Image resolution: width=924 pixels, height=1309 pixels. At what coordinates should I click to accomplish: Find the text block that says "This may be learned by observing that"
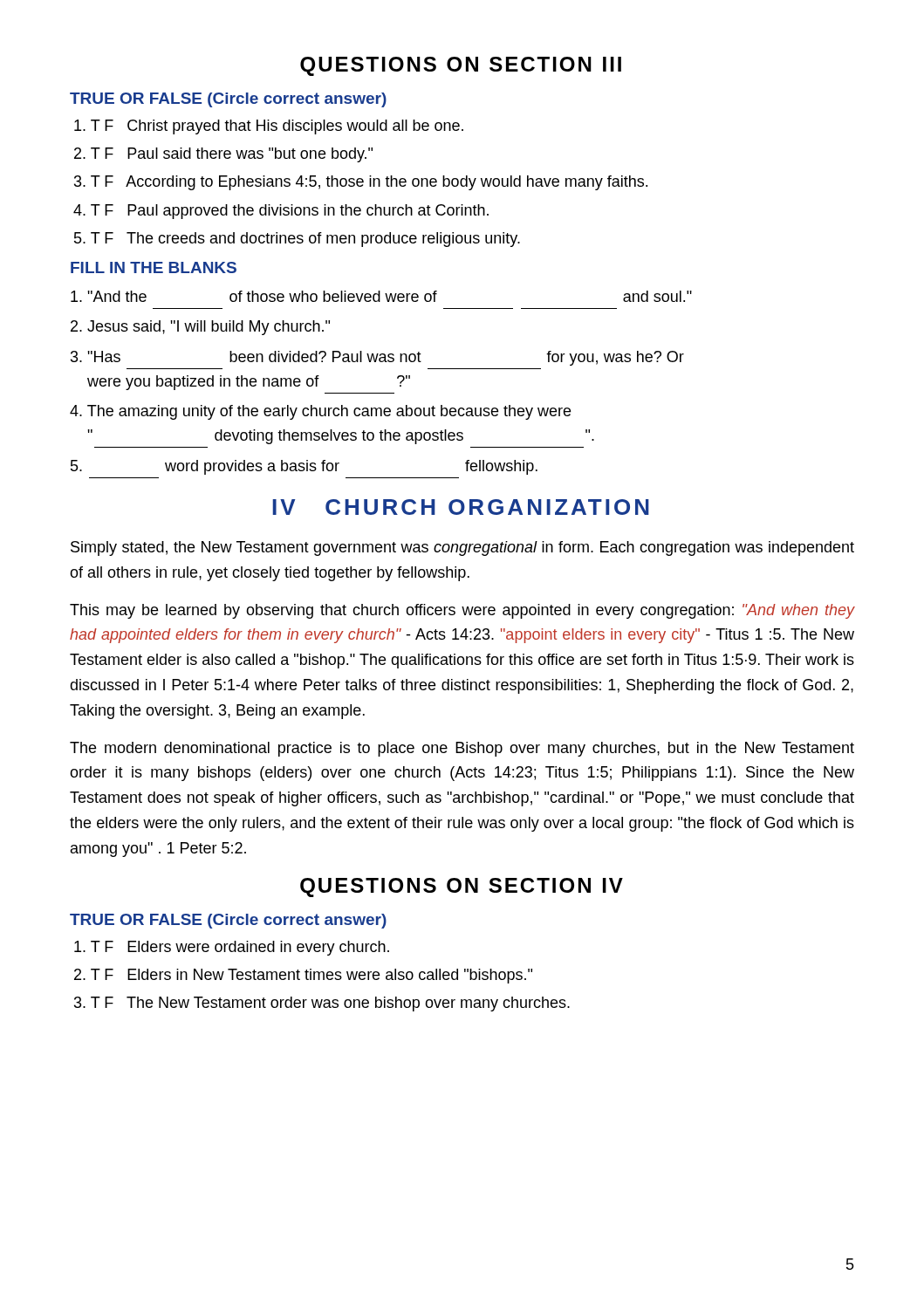[x=462, y=660]
